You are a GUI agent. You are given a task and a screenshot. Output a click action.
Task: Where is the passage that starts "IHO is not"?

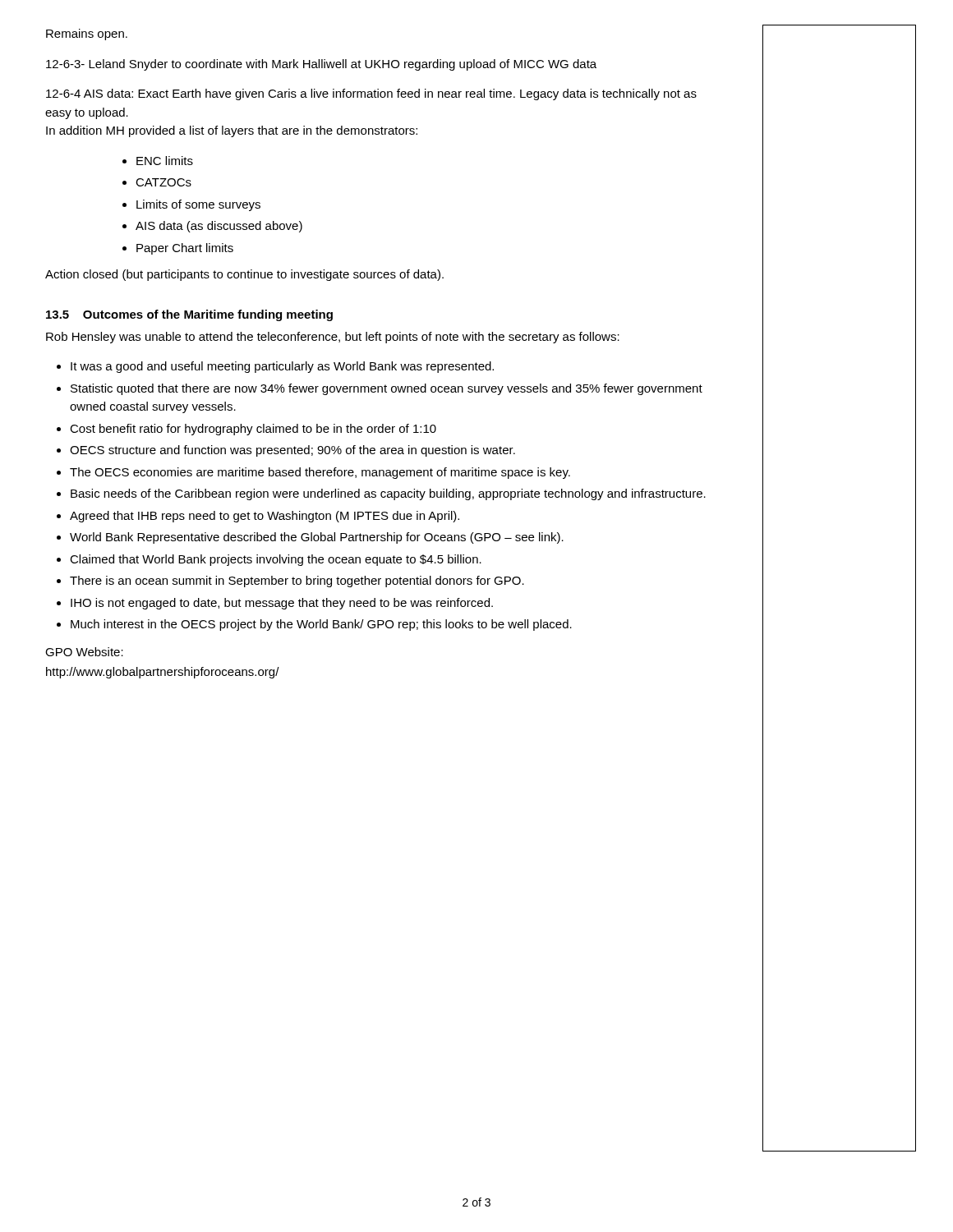(x=282, y=602)
